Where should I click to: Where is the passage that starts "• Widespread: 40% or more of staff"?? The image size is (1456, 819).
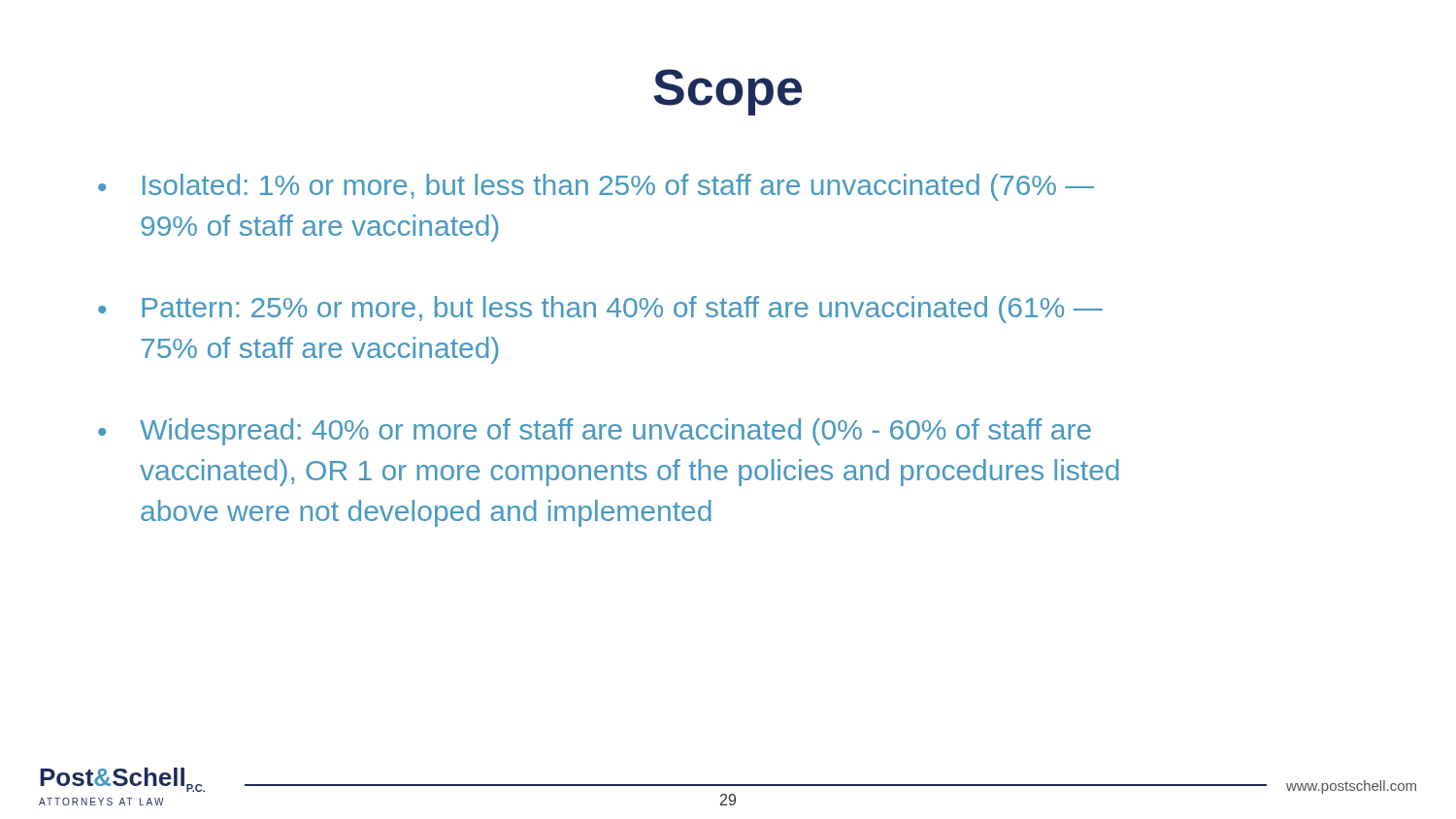(x=728, y=471)
